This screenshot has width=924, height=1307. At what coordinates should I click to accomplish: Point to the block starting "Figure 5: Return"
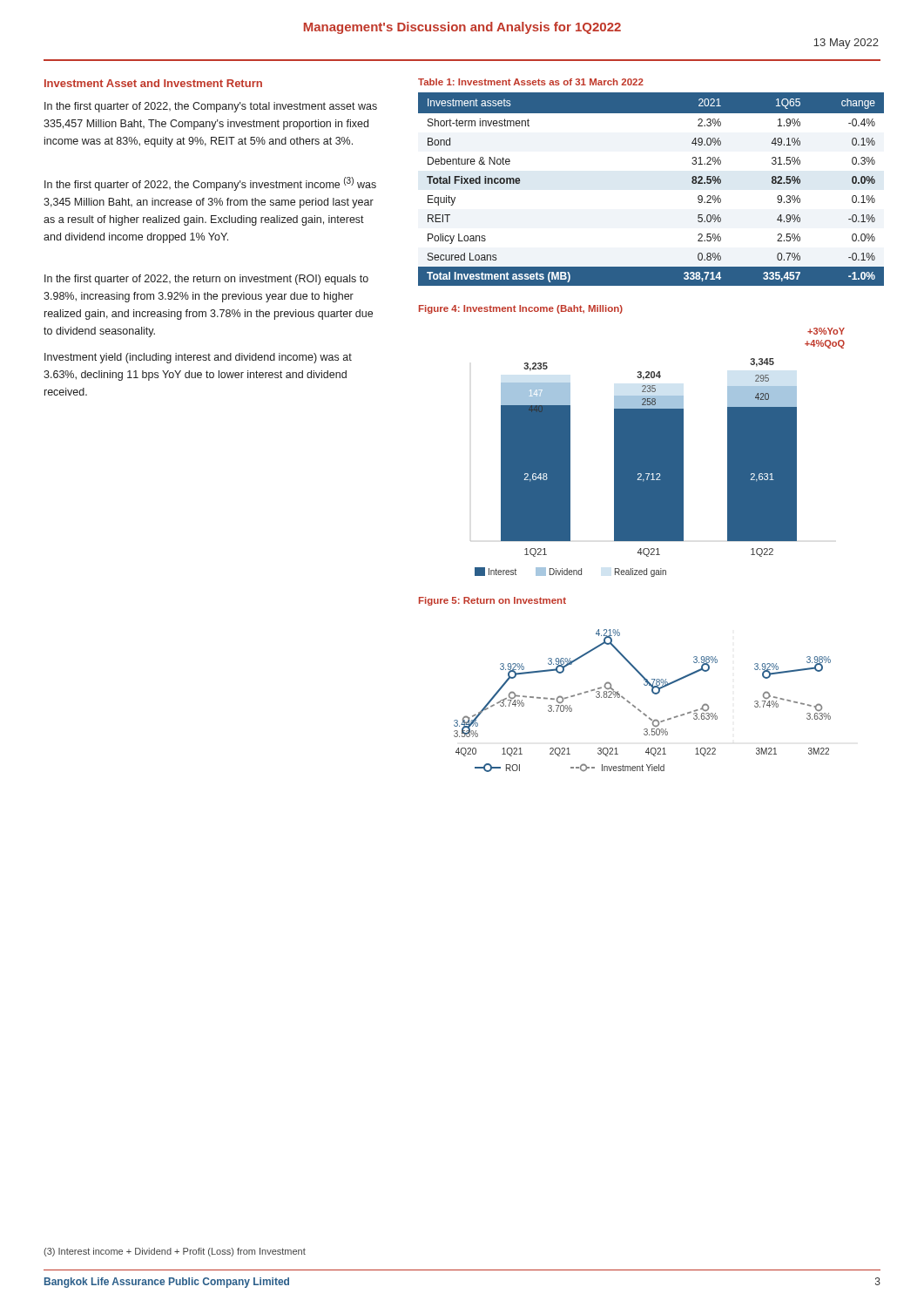(492, 600)
